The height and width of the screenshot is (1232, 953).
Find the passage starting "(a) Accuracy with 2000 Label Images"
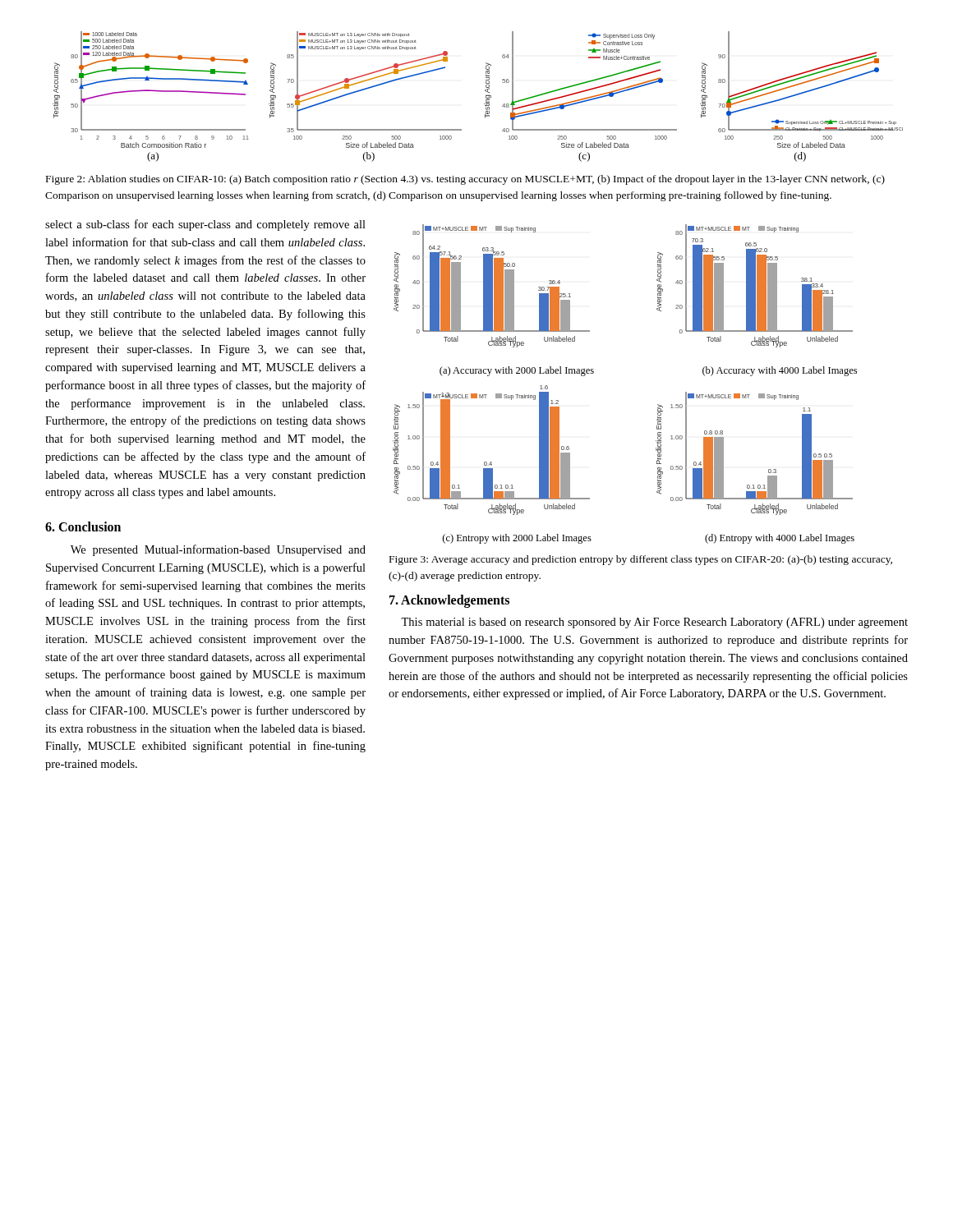(x=517, y=371)
